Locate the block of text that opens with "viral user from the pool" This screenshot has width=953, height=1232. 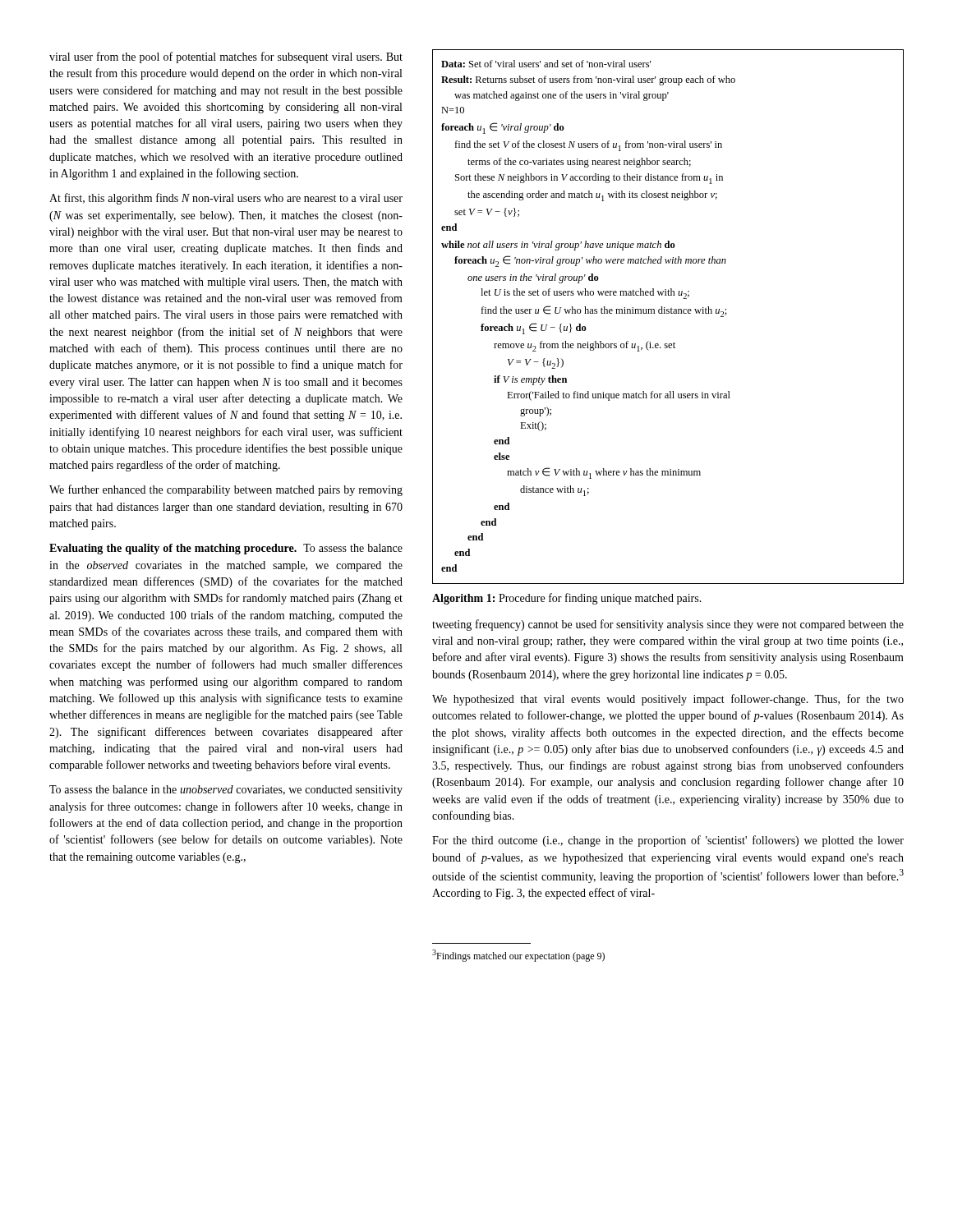[226, 116]
